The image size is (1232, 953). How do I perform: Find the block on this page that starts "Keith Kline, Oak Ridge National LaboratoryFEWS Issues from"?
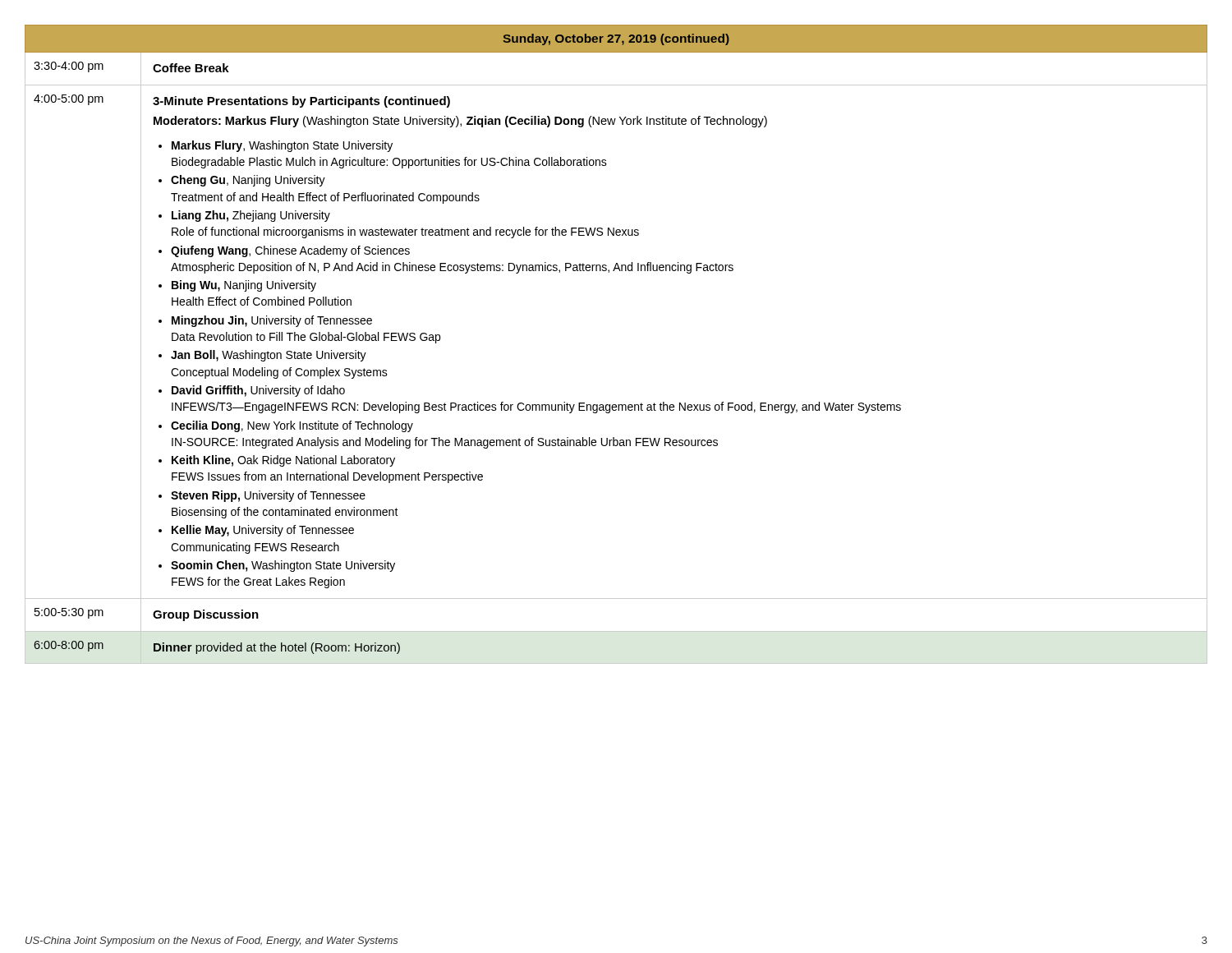coord(327,468)
